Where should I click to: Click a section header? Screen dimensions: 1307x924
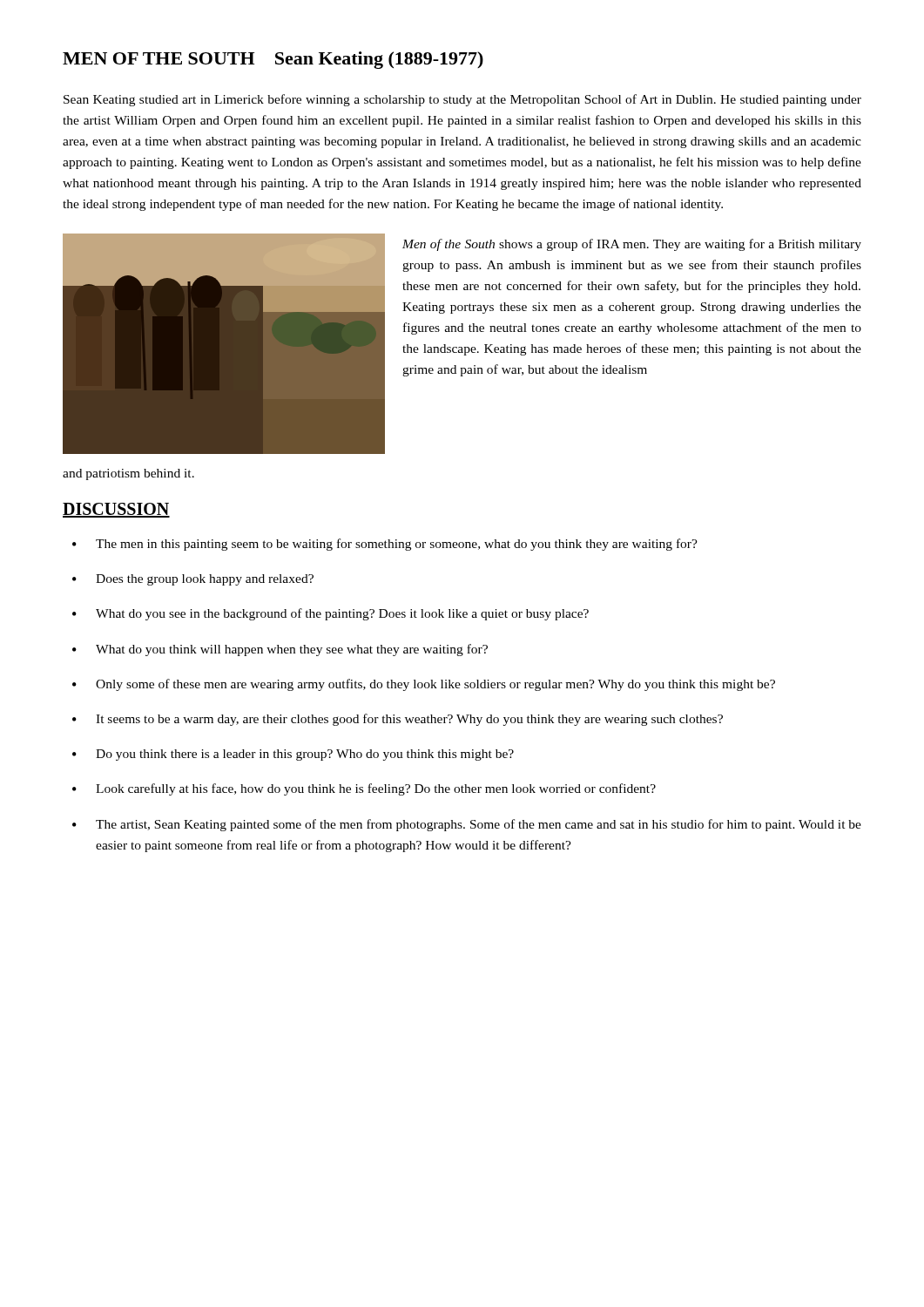[116, 509]
